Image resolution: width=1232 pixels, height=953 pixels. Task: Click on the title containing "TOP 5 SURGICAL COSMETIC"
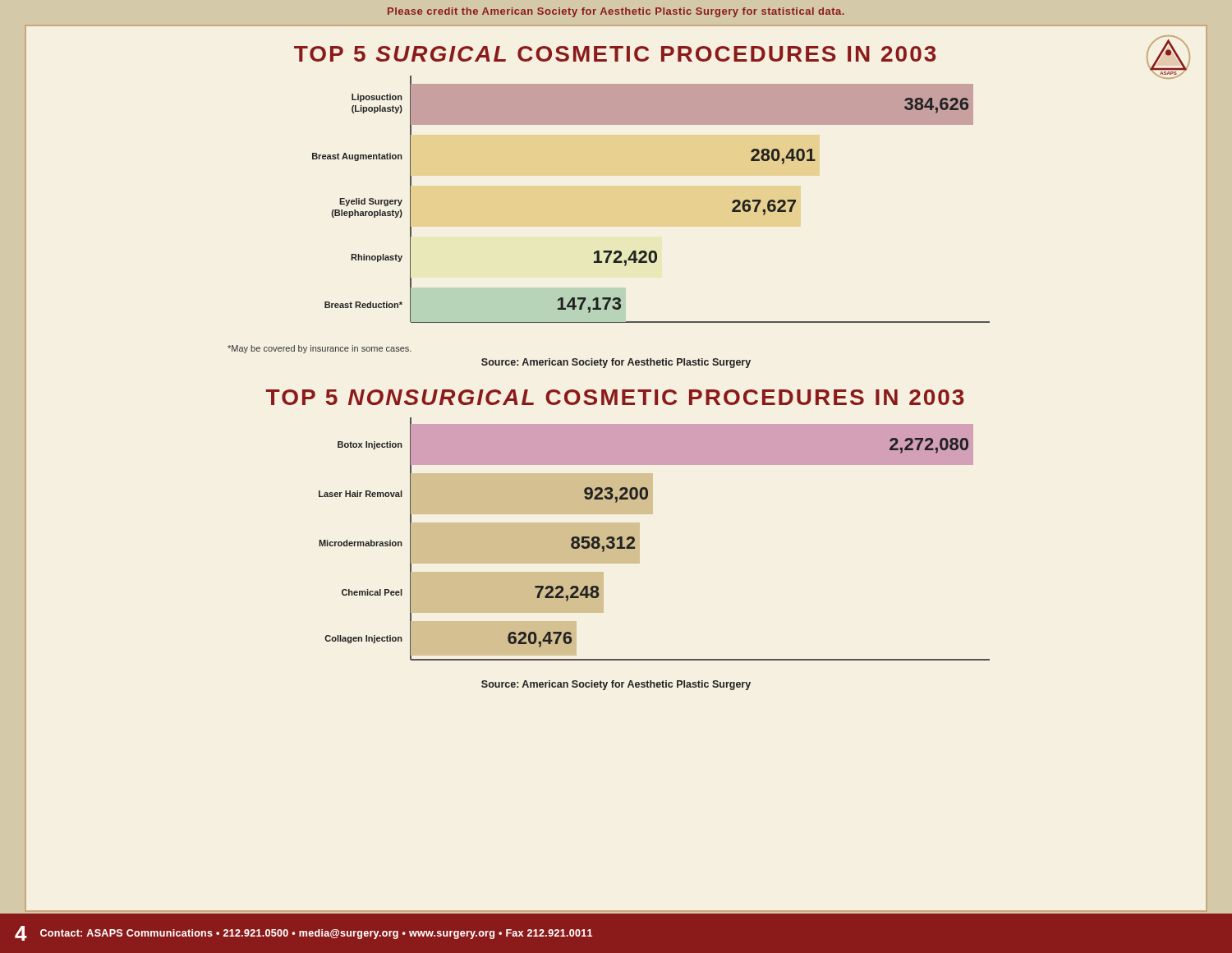pos(616,54)
